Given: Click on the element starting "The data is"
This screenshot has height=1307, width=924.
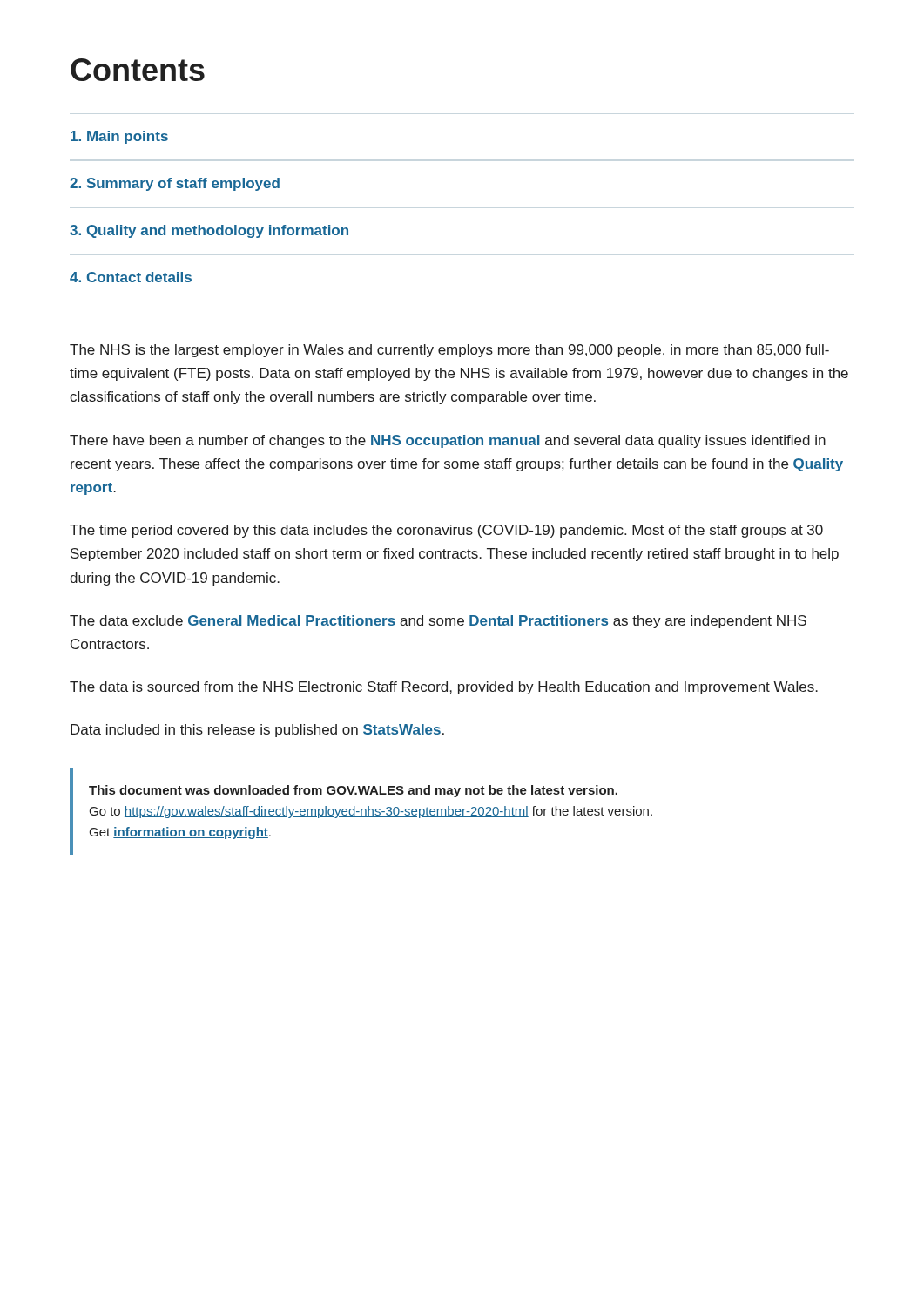Looking at the screenshot, I should [462, 687].
